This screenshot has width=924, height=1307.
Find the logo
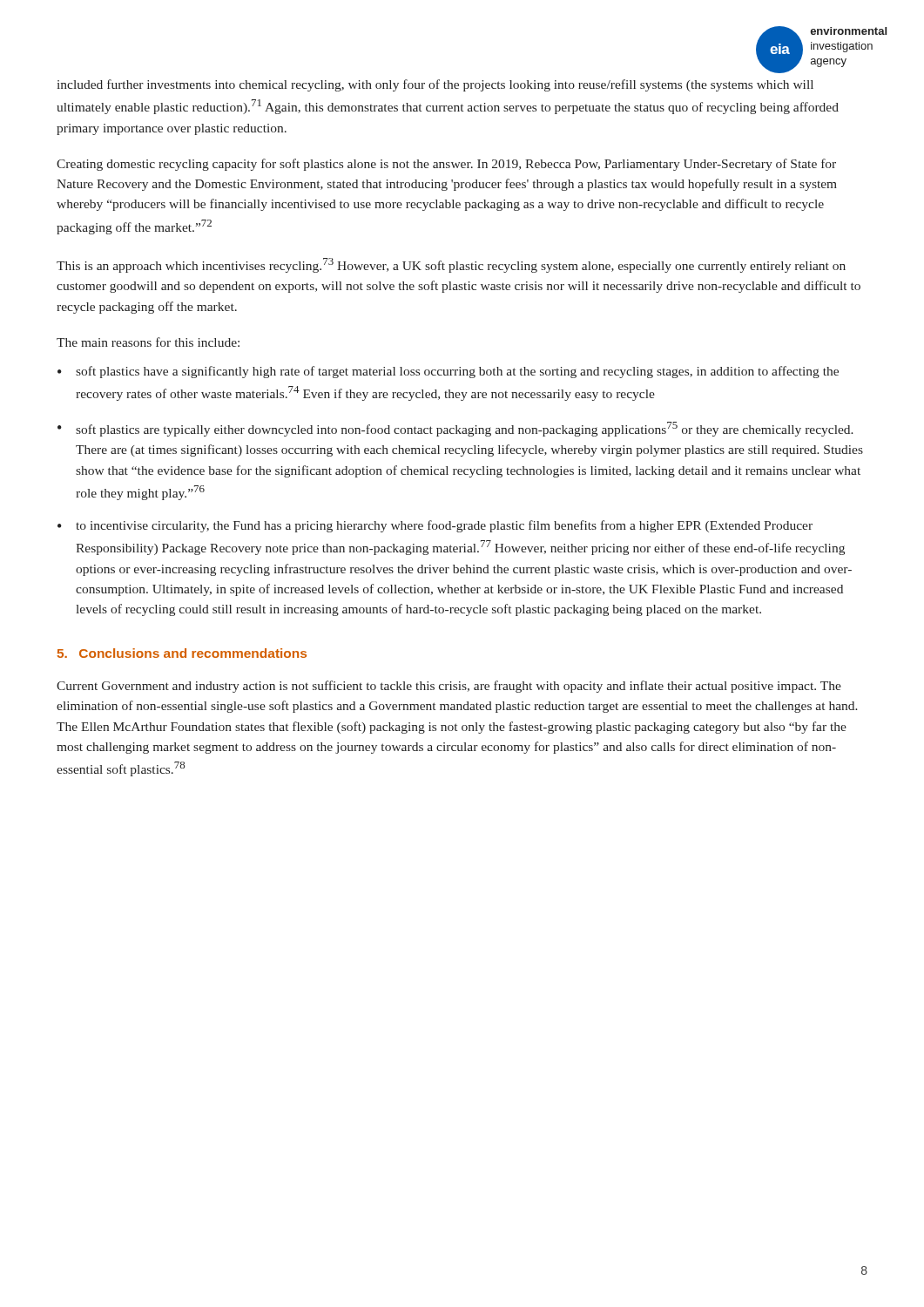pos(822,49)
